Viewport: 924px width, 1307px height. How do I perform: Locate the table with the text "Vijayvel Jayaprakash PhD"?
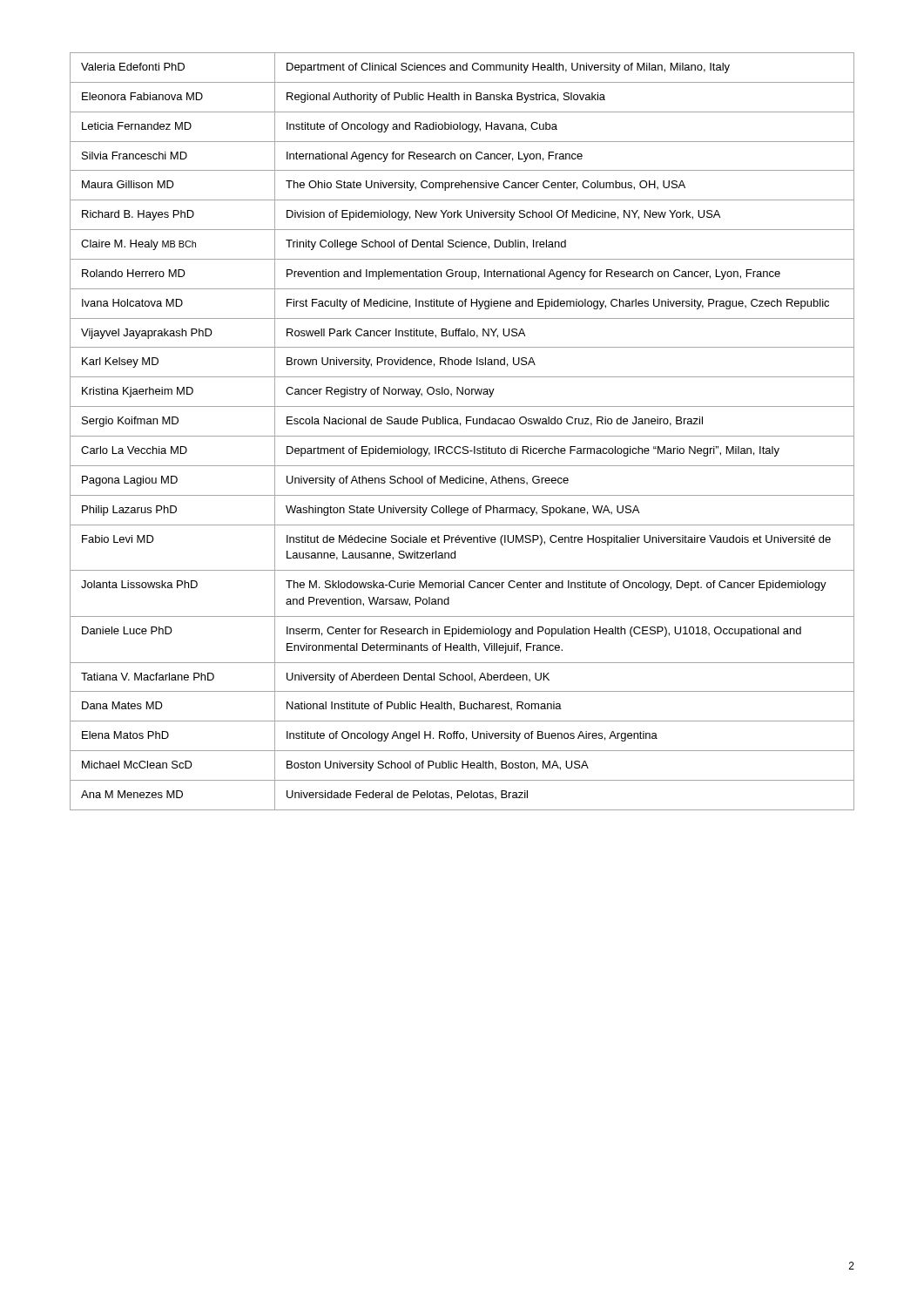pyautogui.click(x=462, y=431)
